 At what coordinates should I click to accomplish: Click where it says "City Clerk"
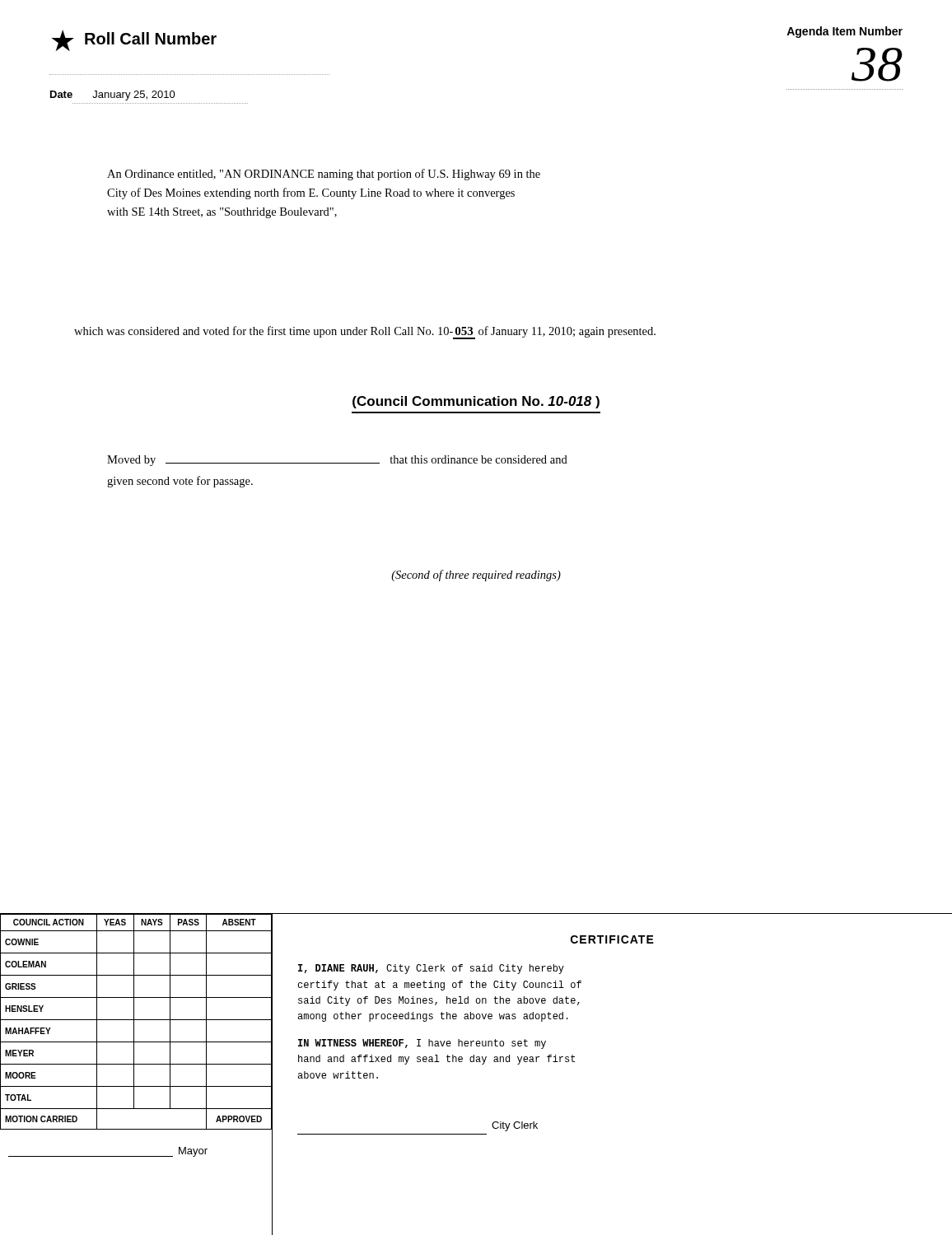coord(418,1126)
